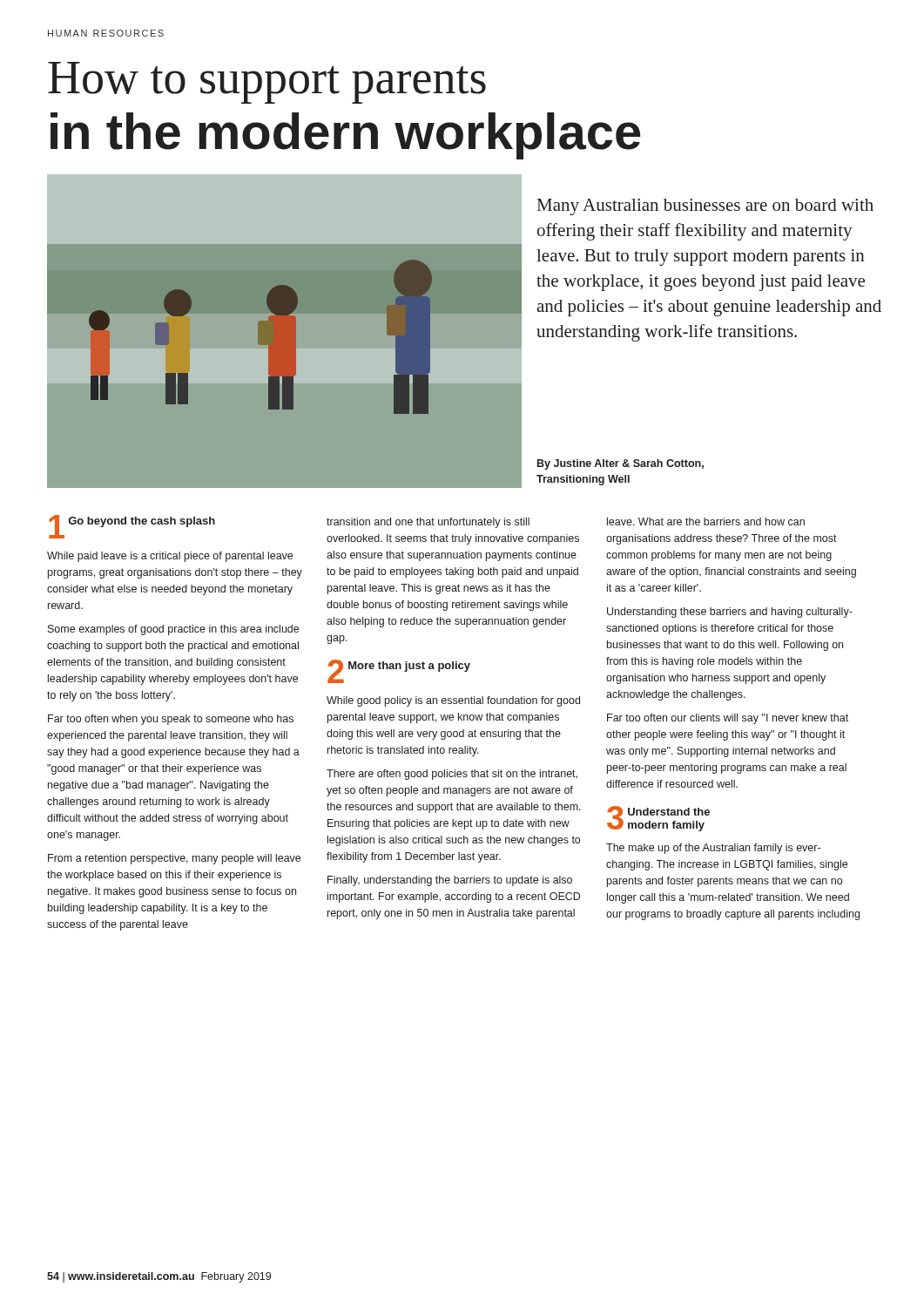
Task: Click the title
Action: pos(474,106)
